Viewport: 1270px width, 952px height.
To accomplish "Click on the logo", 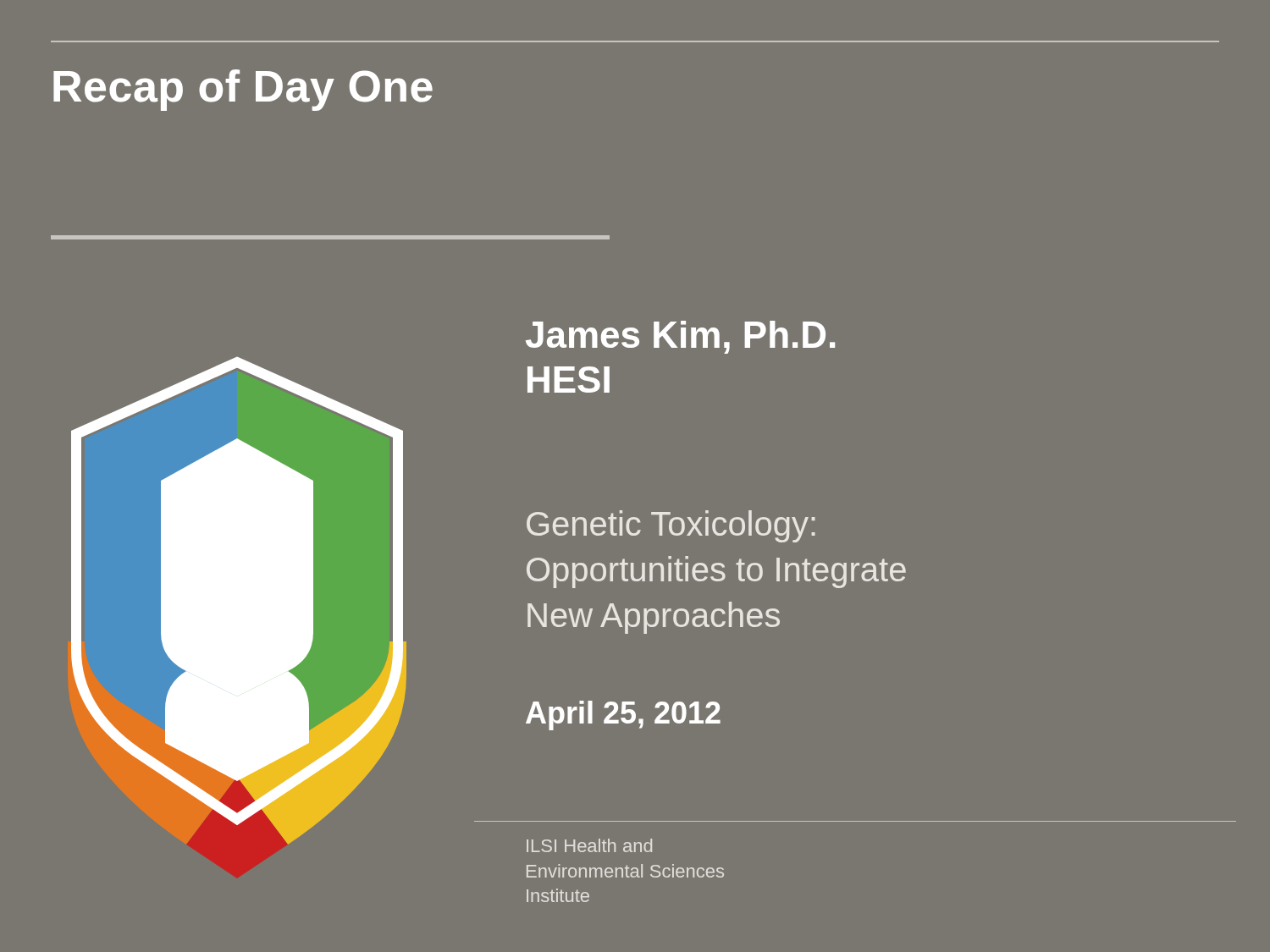I will pos(237,607).
